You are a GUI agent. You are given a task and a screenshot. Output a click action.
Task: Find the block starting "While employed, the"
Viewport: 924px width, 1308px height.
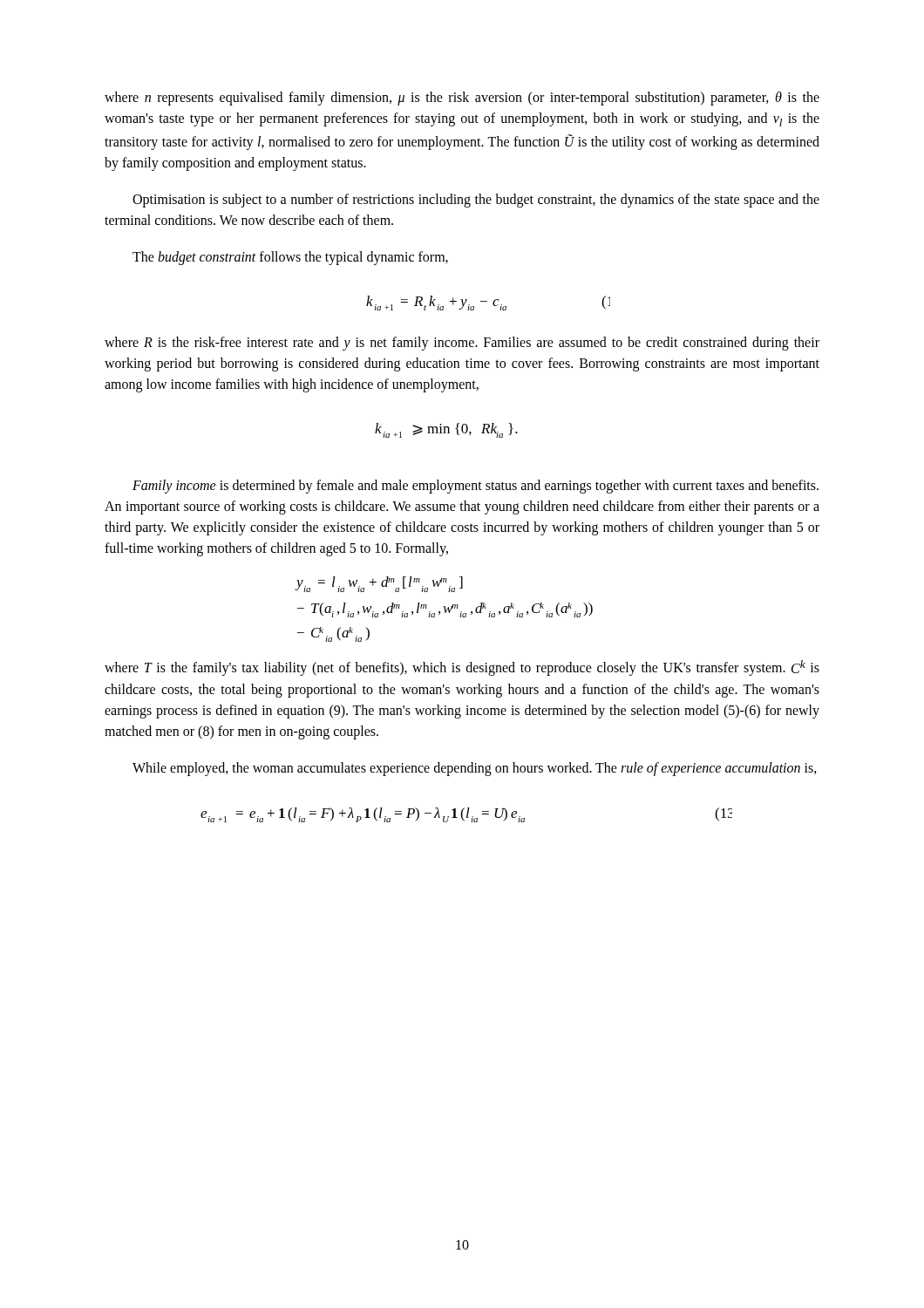point(462,768)
